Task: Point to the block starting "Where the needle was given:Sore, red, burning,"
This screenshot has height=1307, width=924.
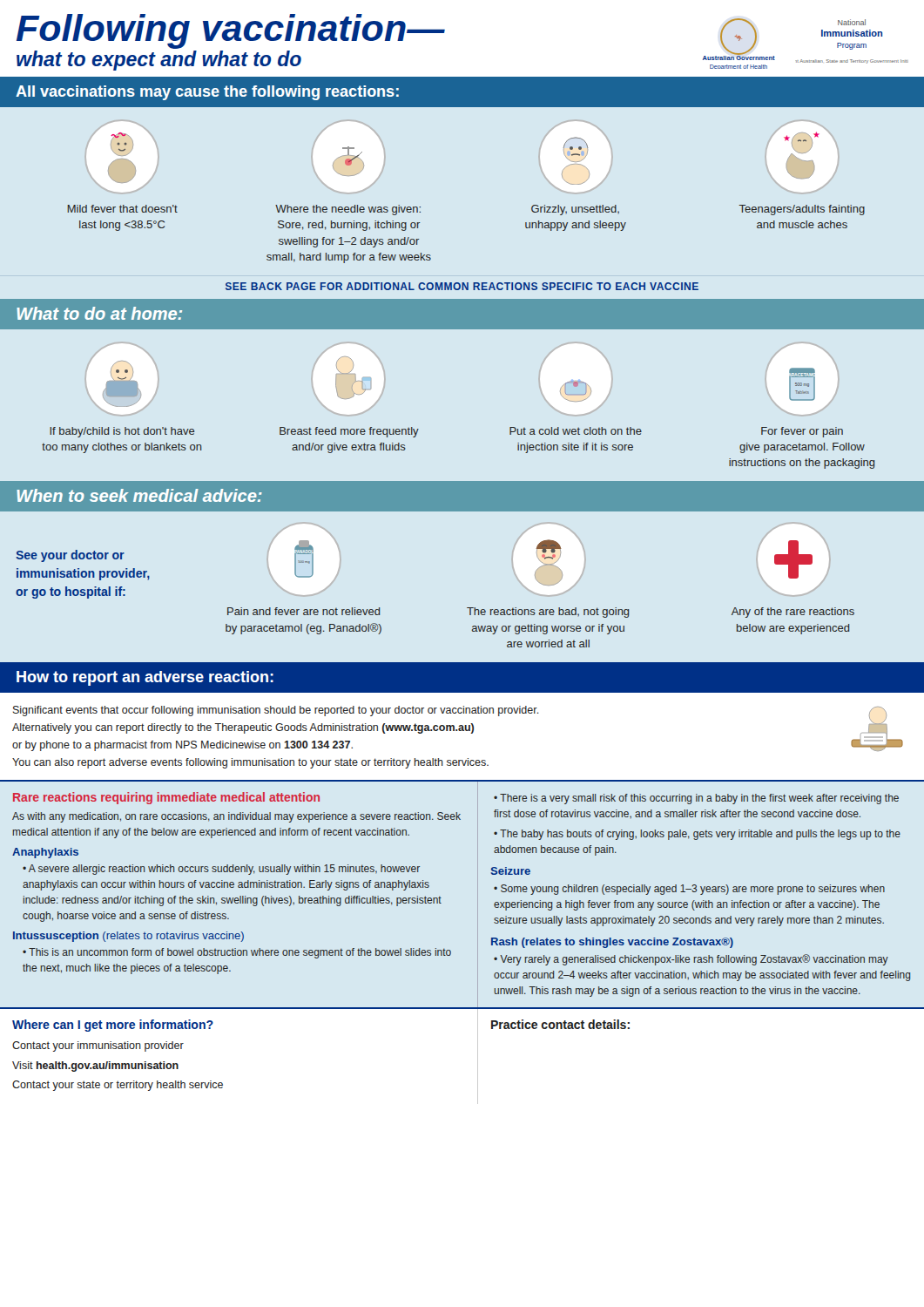Action: [x=349, y=233]
